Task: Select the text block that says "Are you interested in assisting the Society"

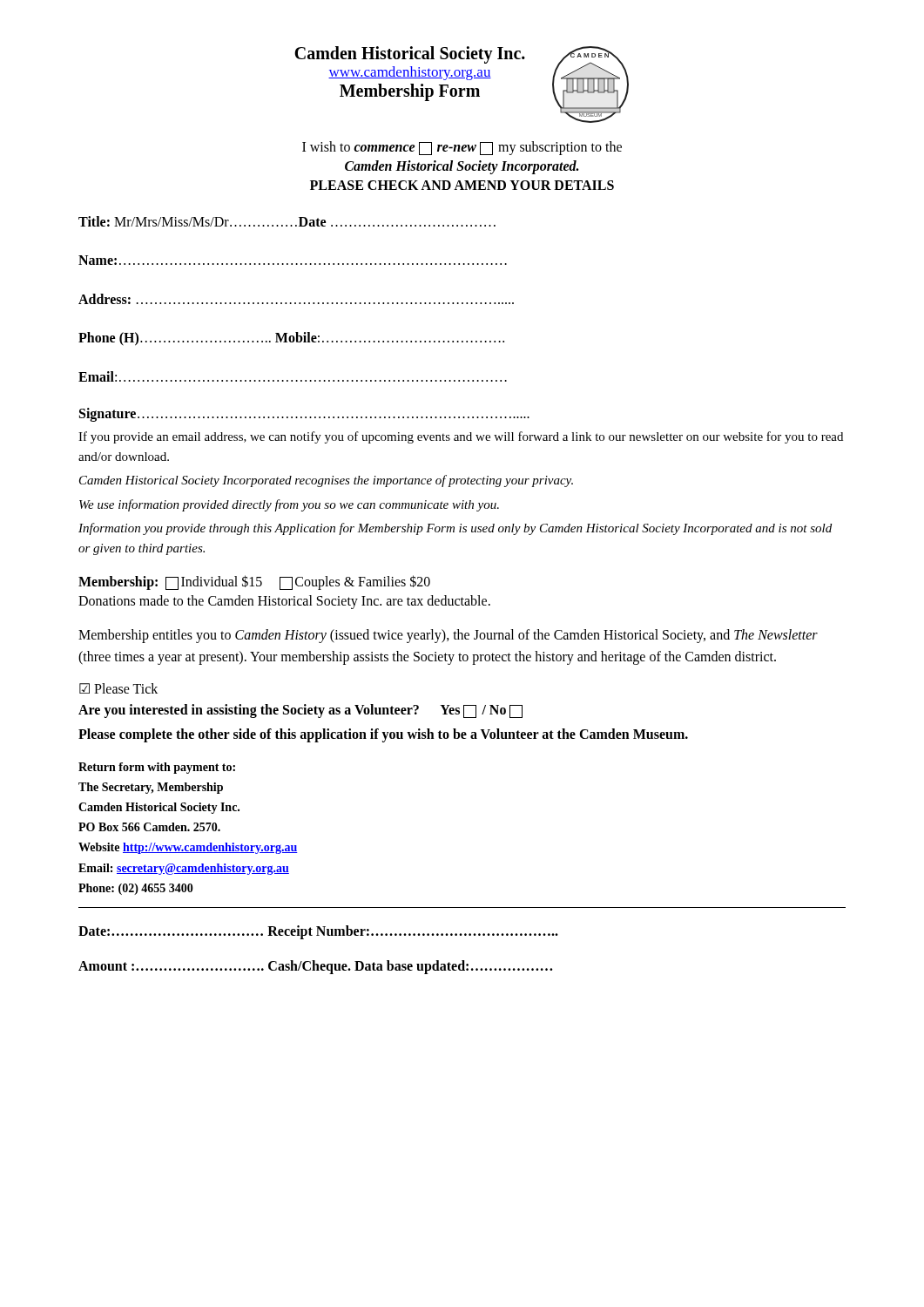Action: (x=301, y=710)
